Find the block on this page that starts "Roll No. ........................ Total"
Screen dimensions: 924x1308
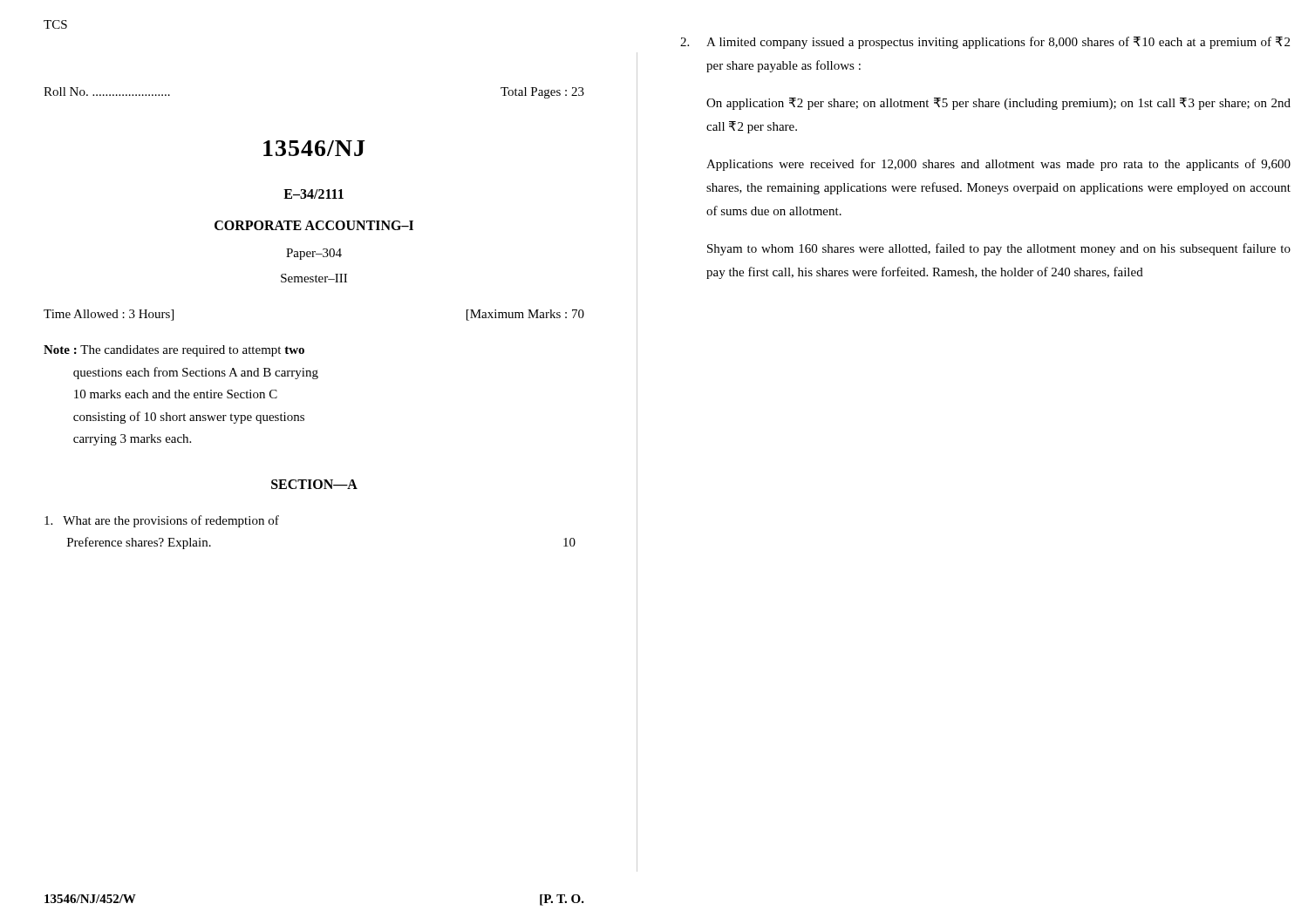tap(64, 93)
